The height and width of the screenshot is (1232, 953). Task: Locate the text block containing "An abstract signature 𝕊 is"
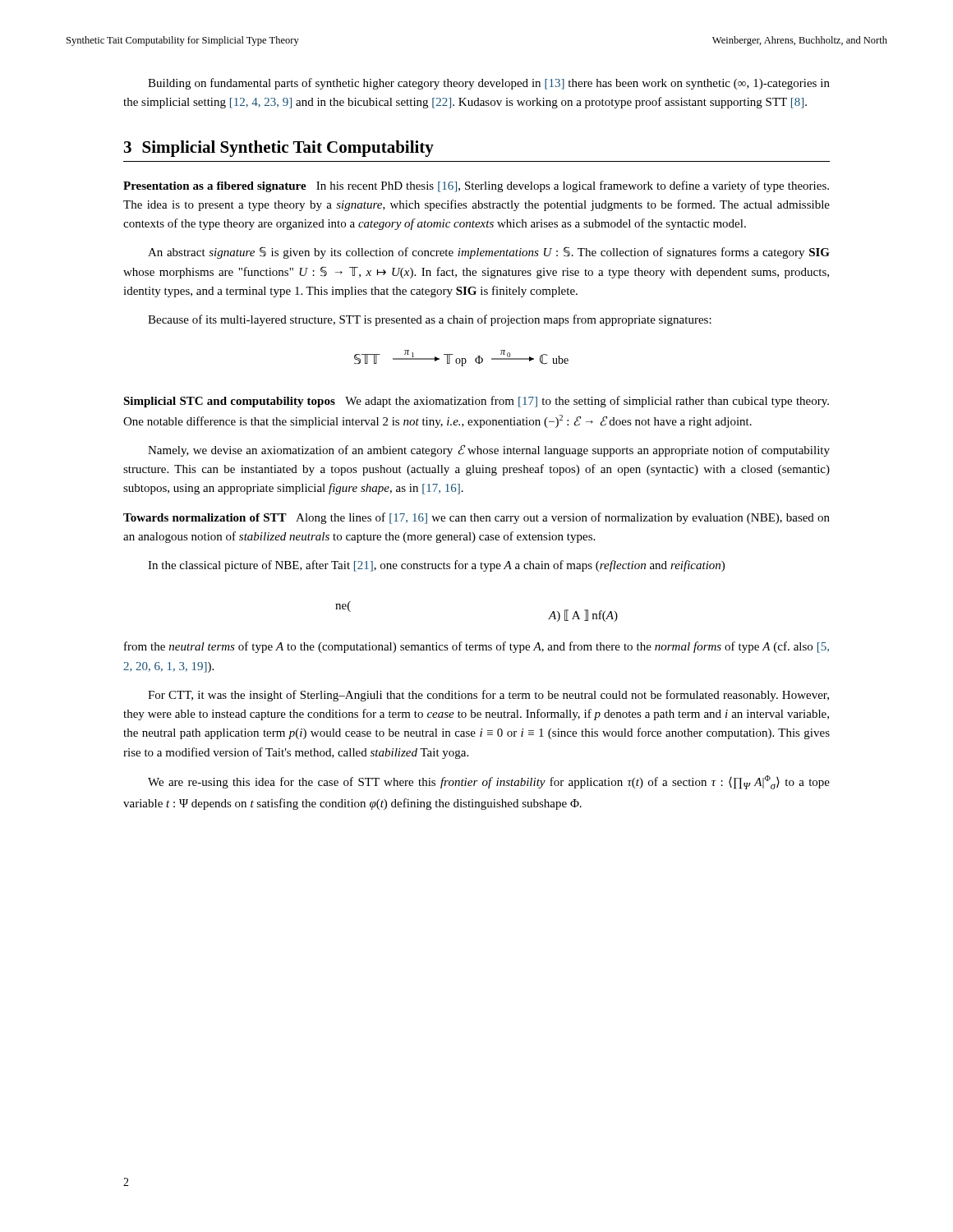(476, 272)
